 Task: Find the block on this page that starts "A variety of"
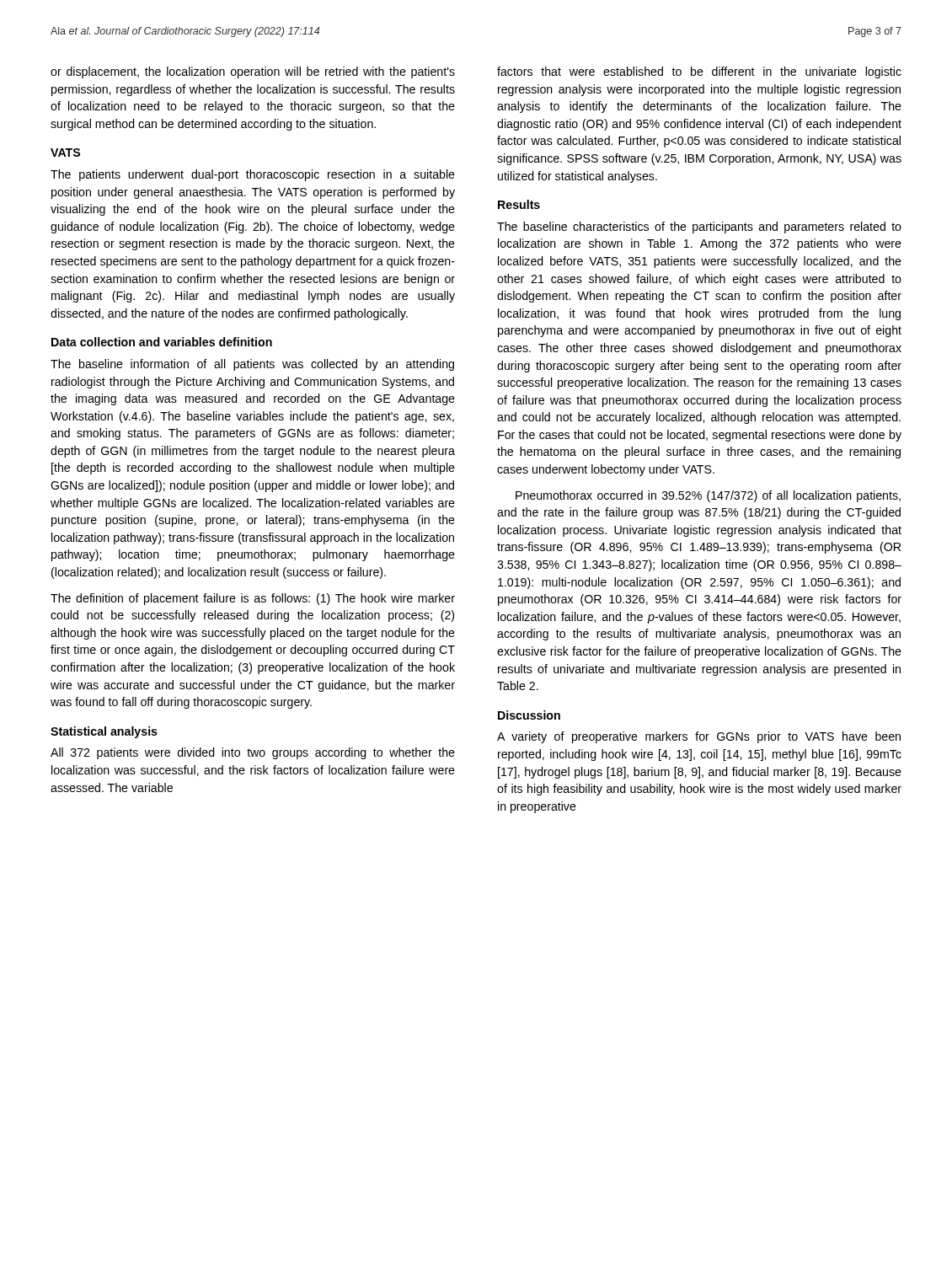click(699, 772)
